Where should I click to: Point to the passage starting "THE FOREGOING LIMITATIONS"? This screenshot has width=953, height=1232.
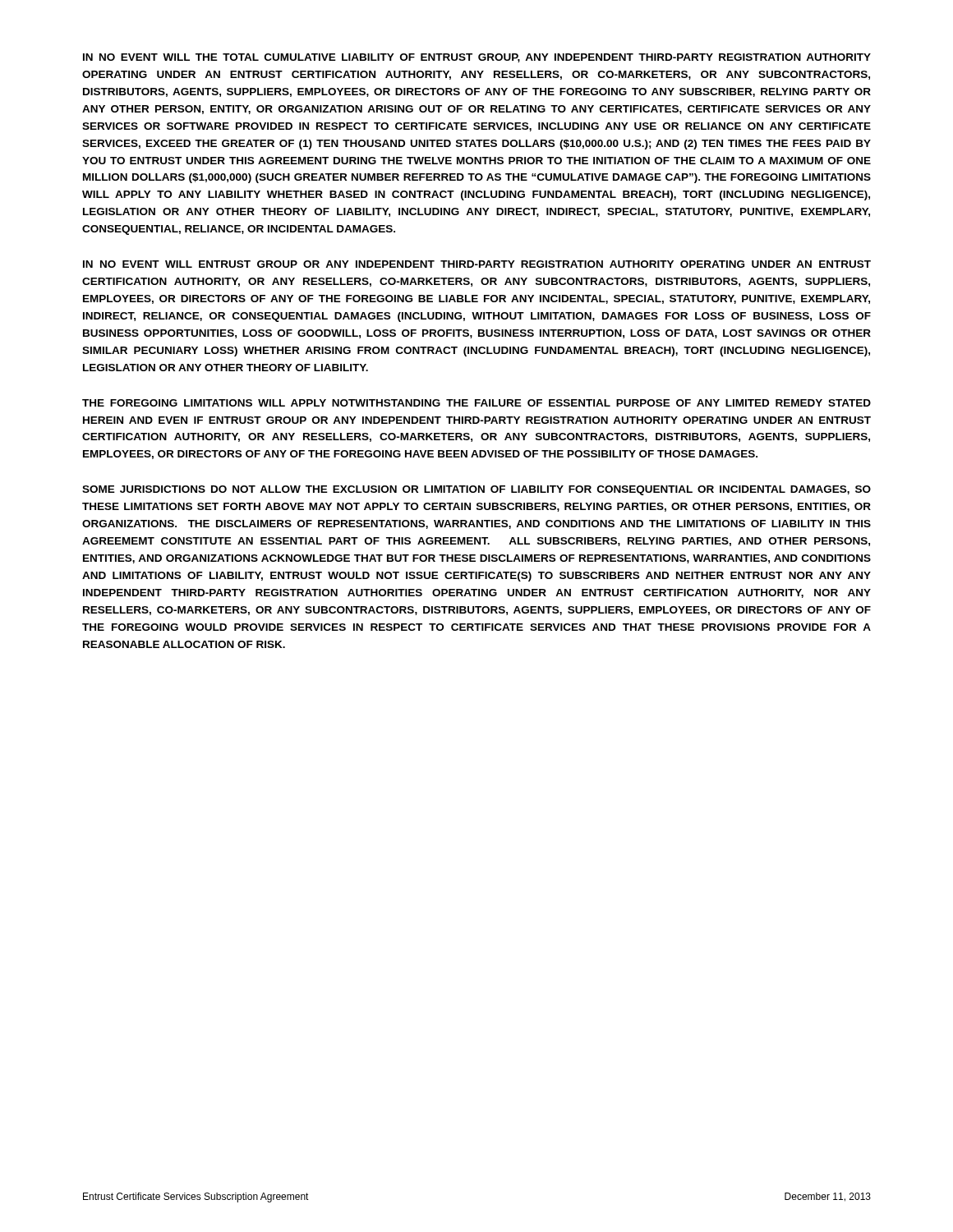(476, 428)
